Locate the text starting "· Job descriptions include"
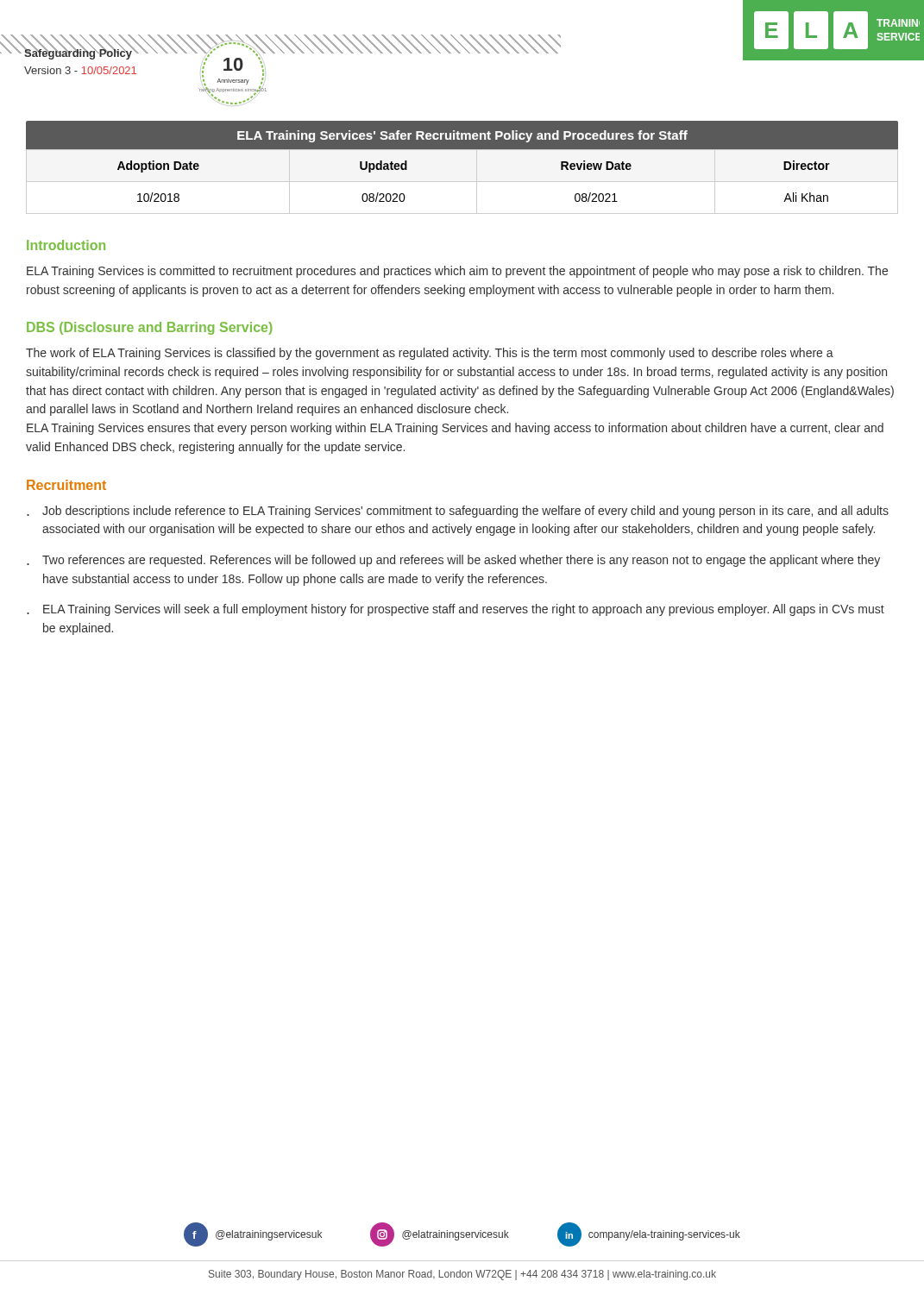This screenshot has height=1294, width=924. point(462,520)
